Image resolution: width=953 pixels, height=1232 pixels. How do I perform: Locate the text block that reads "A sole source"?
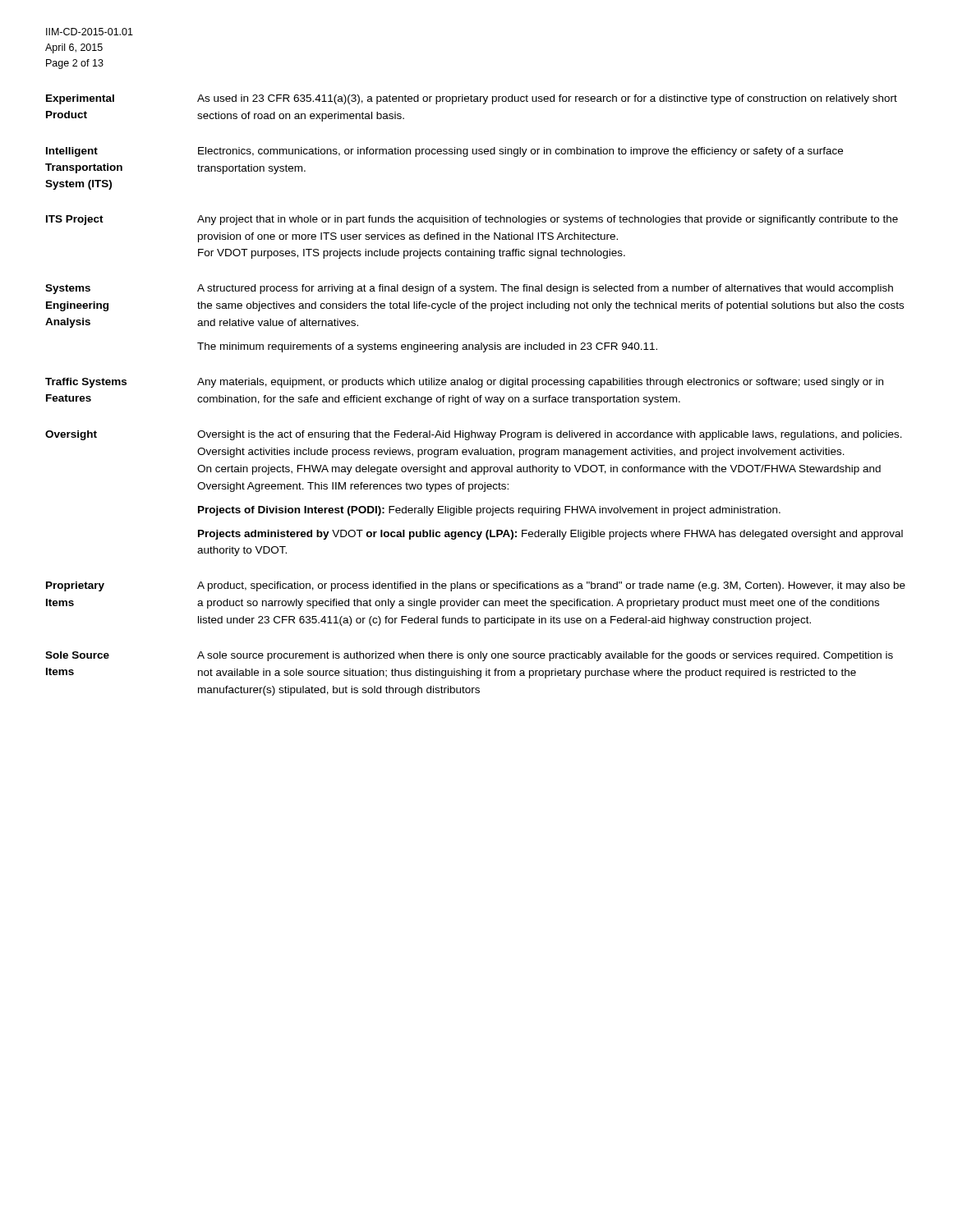click(553, 673)
